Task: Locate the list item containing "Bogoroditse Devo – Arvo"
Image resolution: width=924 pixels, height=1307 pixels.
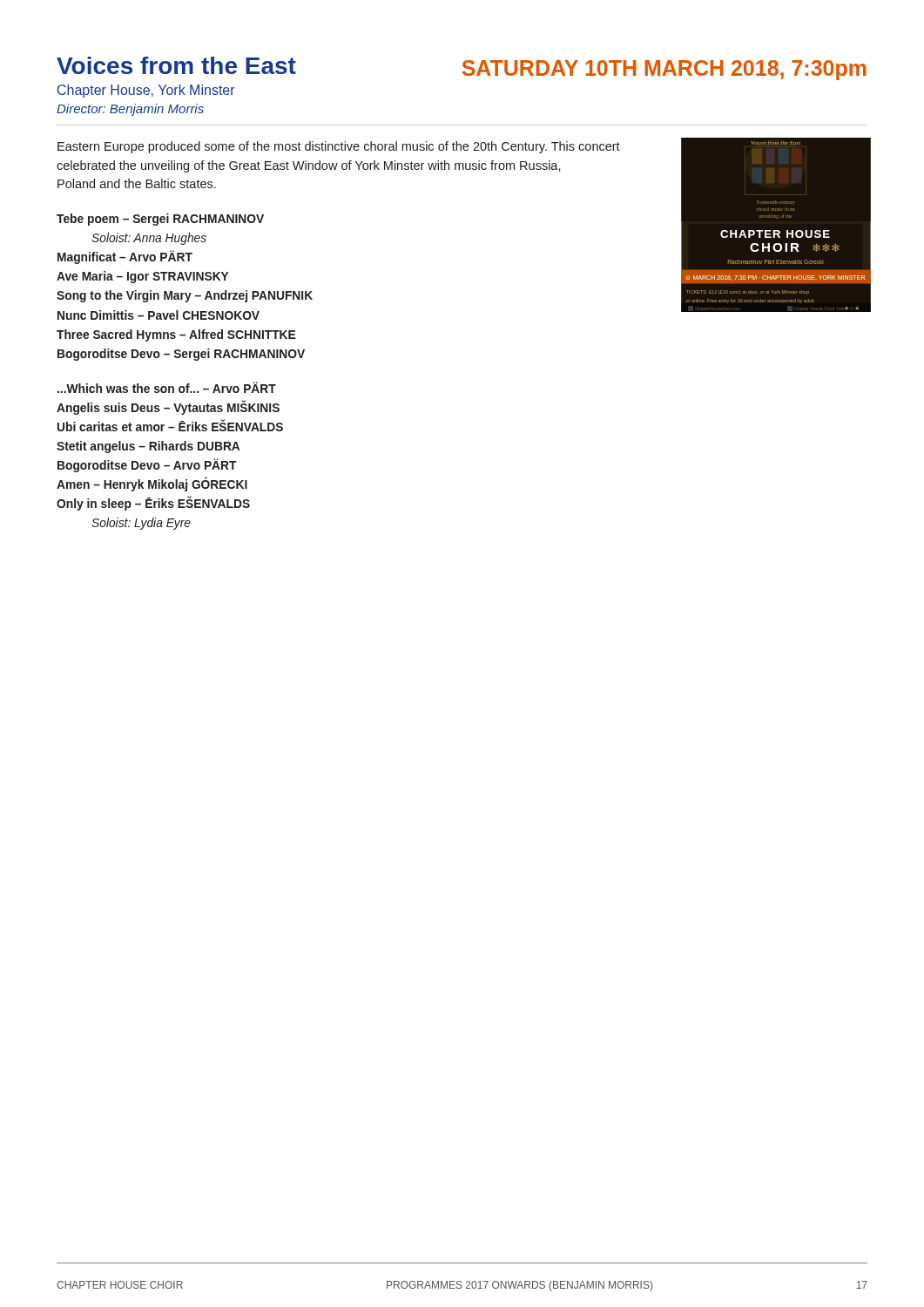Action: point(147,466)
